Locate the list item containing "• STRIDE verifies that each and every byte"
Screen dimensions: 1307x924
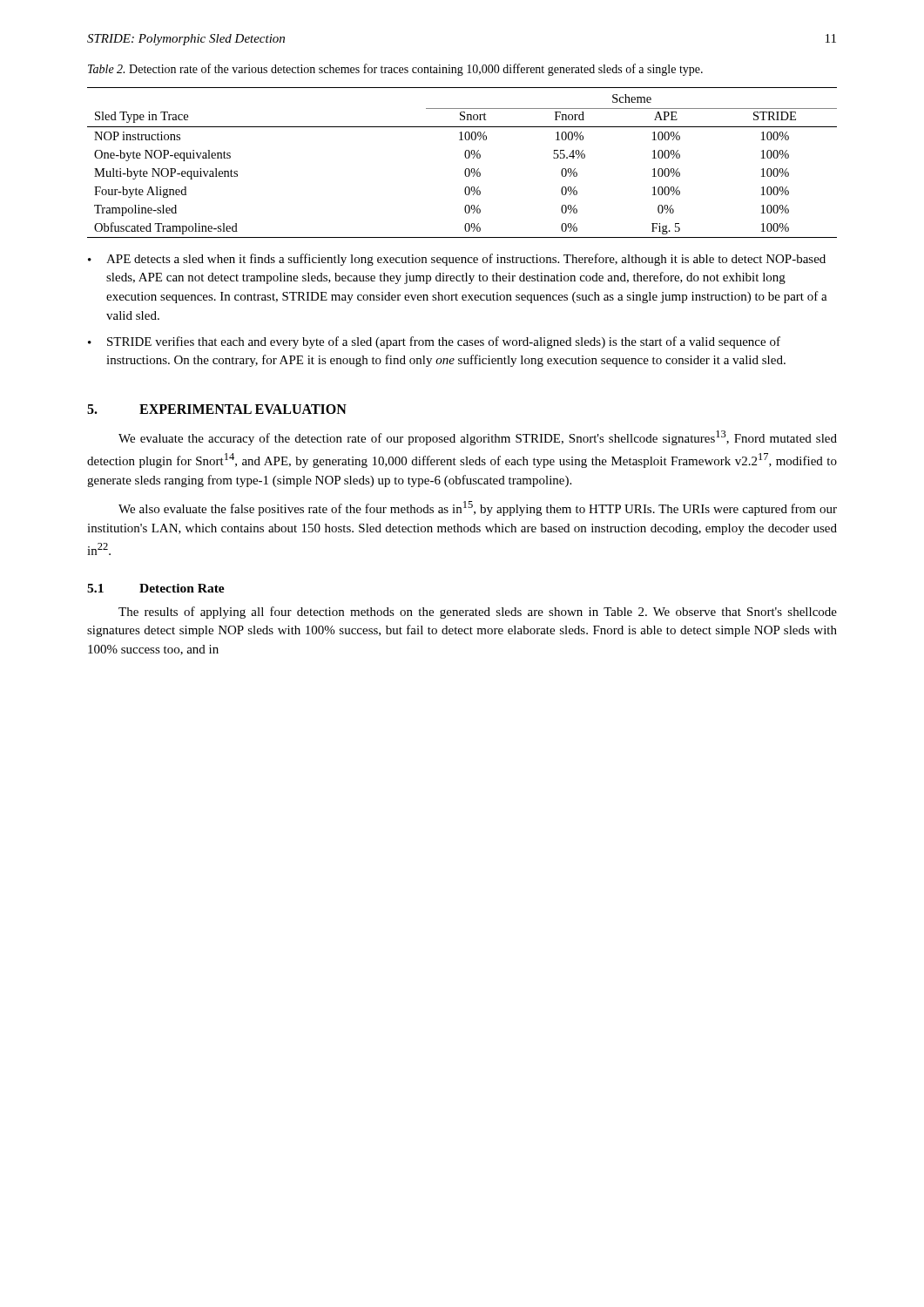point(462,351)
